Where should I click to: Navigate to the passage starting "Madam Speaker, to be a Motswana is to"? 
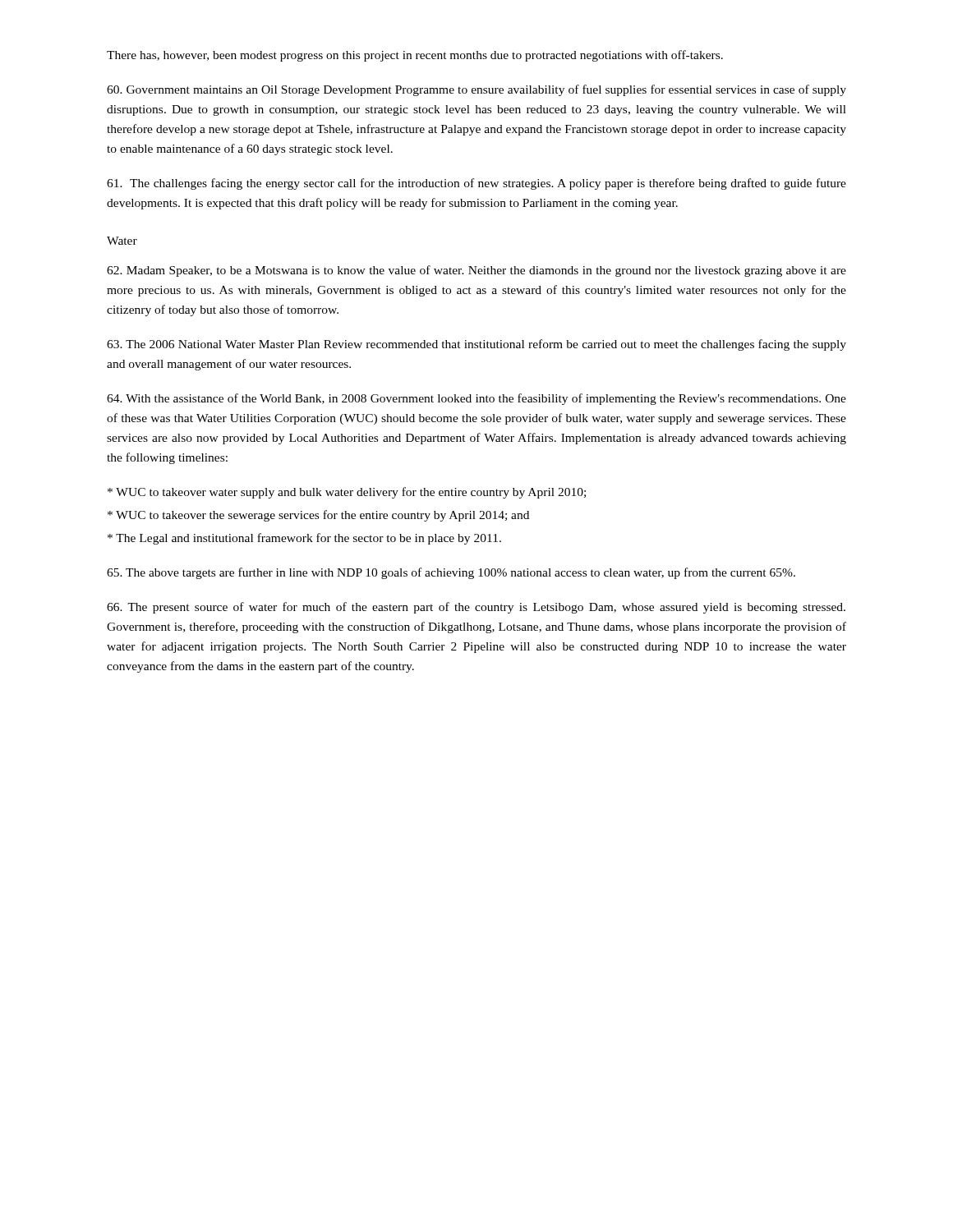pos(476,290)
